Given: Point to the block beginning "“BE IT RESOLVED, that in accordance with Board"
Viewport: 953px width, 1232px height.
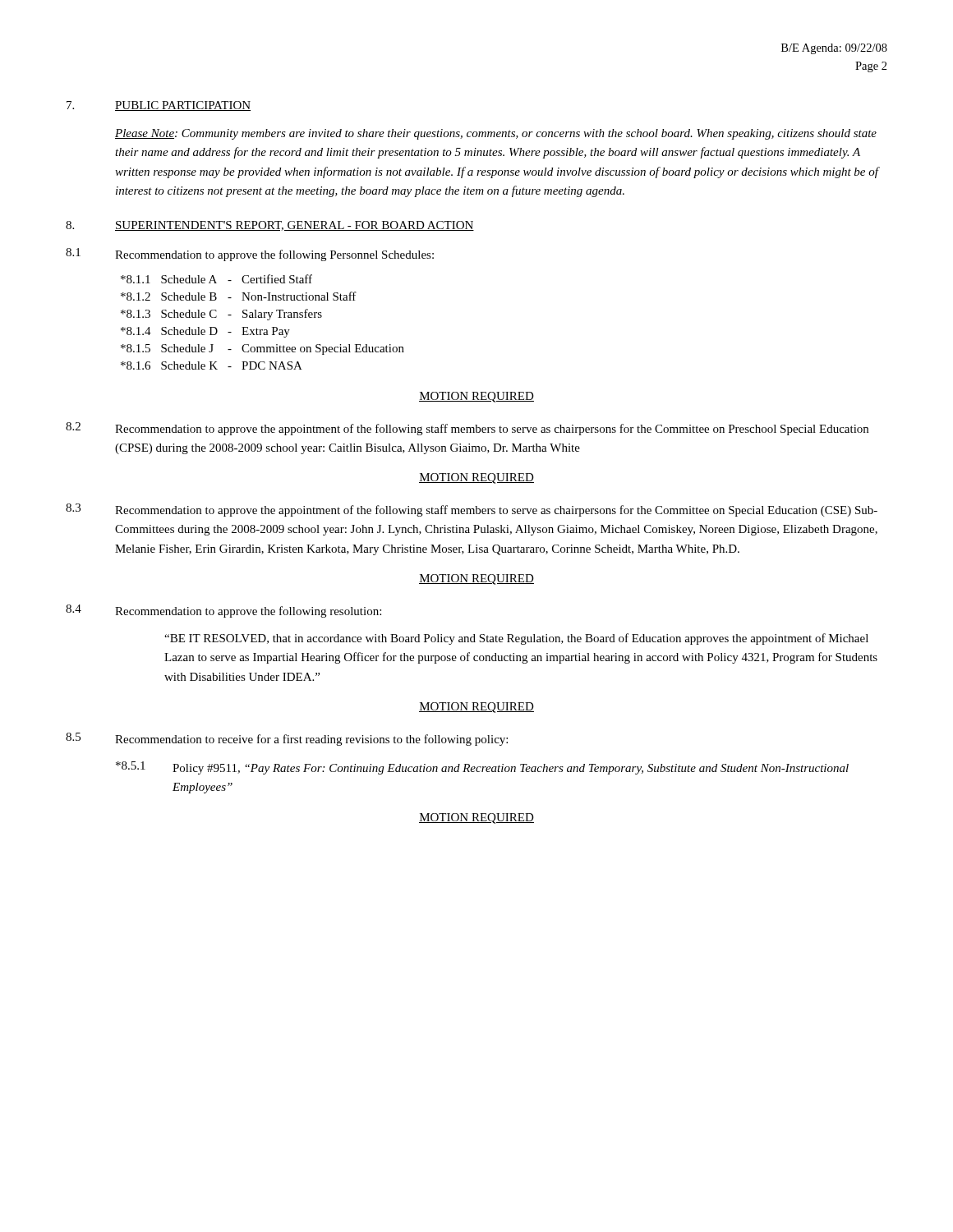Looking at the screenshot, I should pyautogui.click(x=521, y=657).
